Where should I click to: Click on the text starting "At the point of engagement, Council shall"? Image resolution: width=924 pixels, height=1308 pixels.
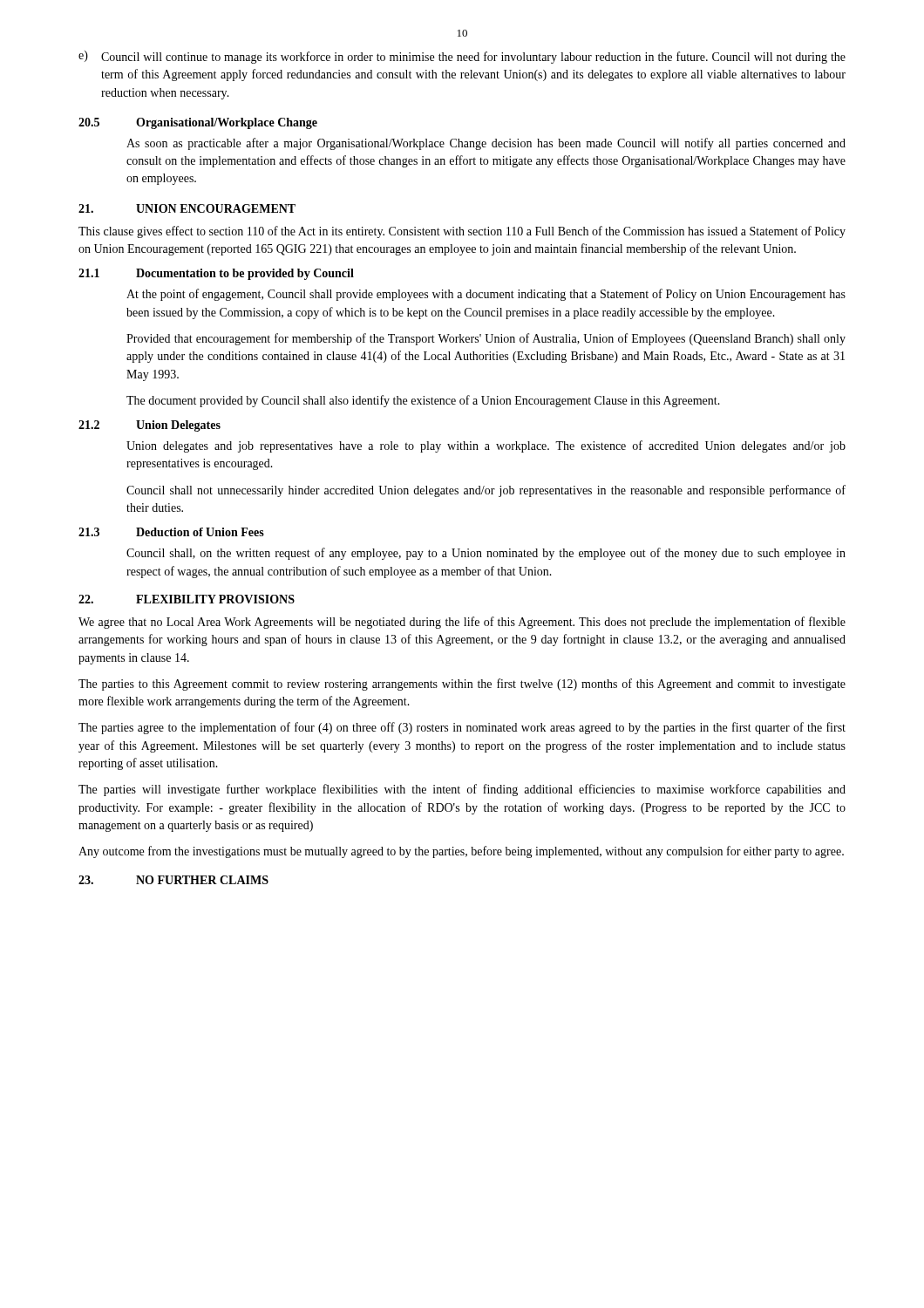(486, 303)
